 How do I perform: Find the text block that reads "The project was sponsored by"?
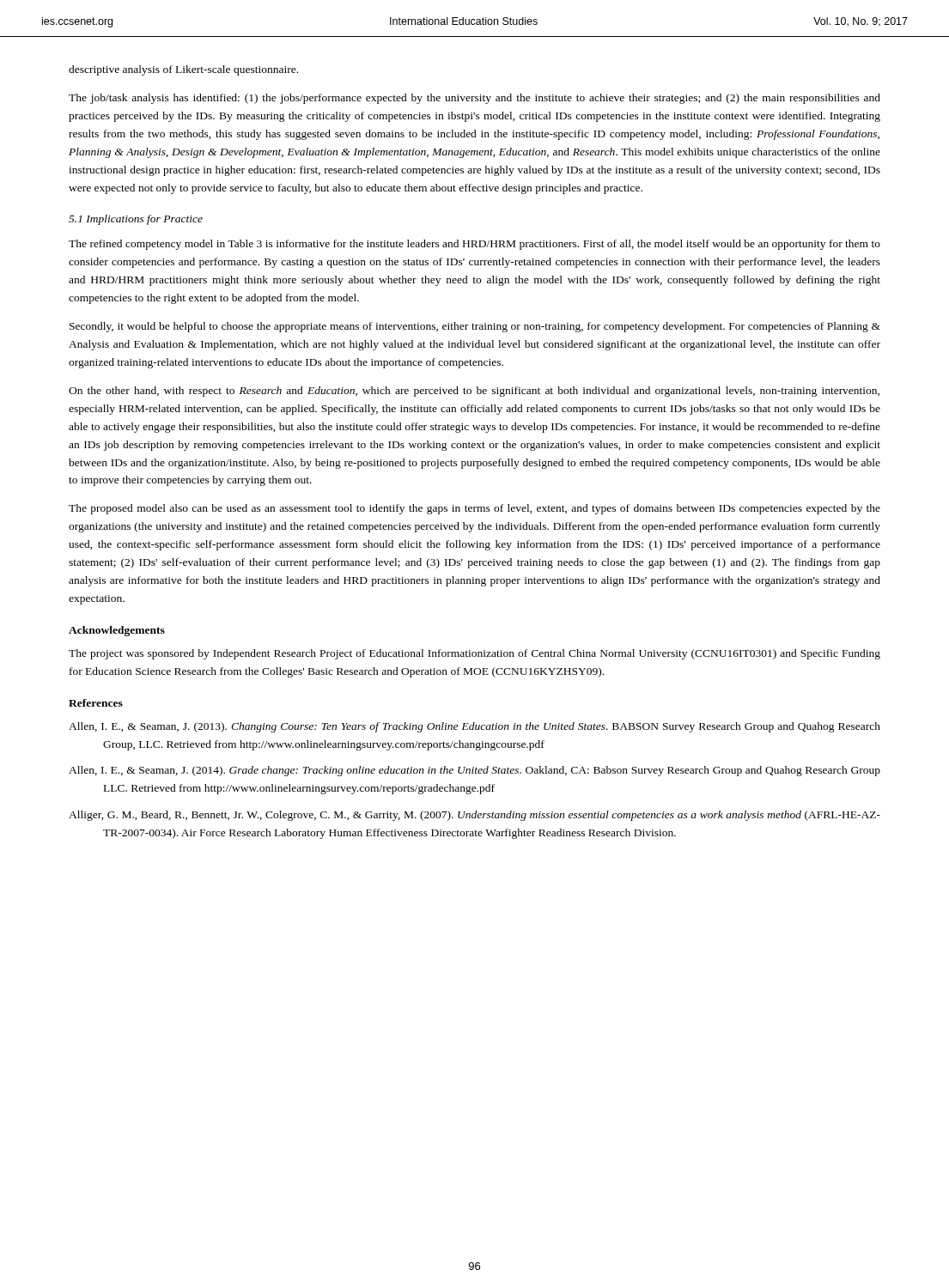coord(474,662)
